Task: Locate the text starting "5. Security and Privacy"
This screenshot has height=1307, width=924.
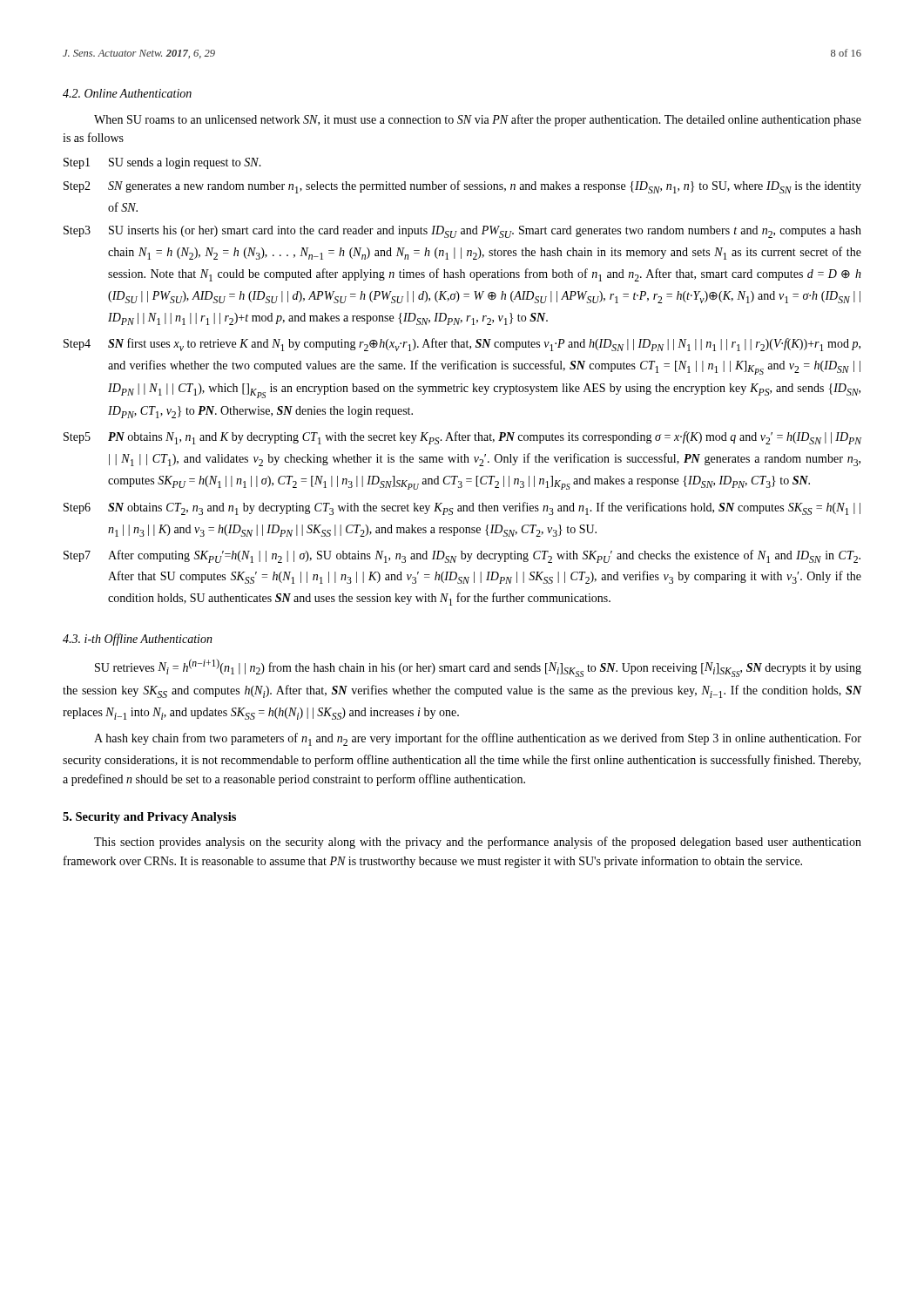Action: (x=149, y=818)
